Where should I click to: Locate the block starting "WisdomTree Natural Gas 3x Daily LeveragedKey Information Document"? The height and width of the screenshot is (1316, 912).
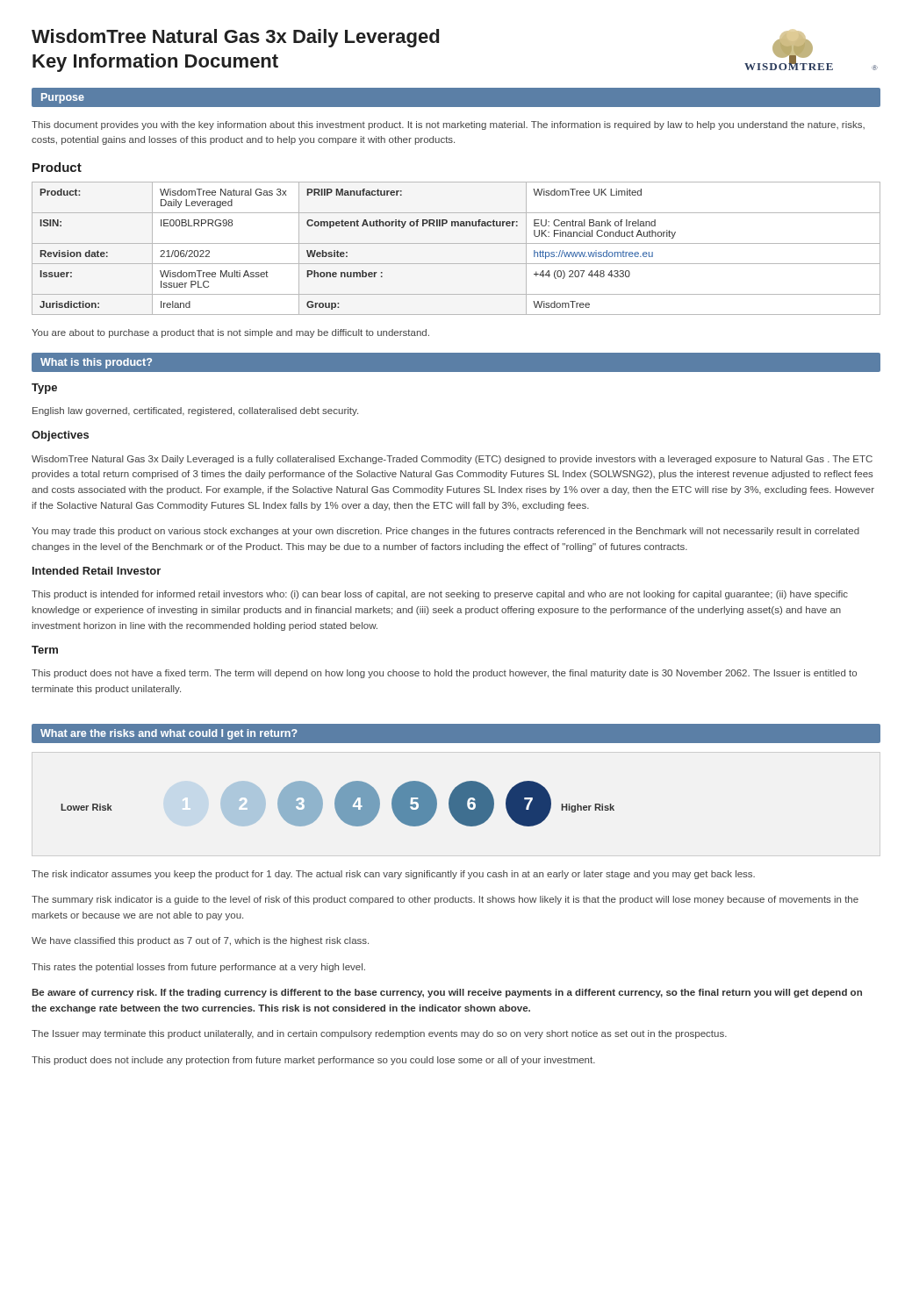(236, 49)
